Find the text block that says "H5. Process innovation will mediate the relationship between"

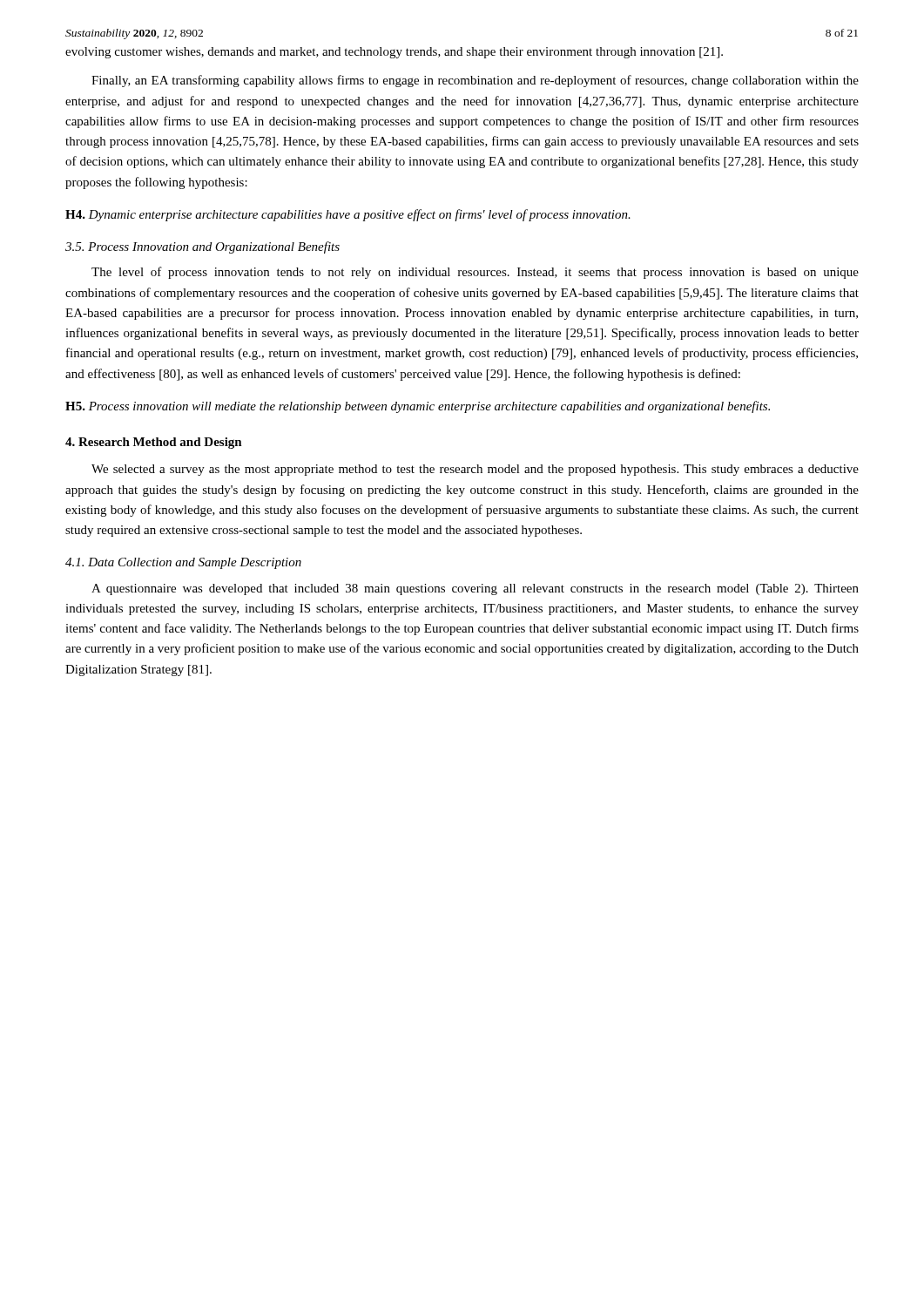tap(462, 406)
